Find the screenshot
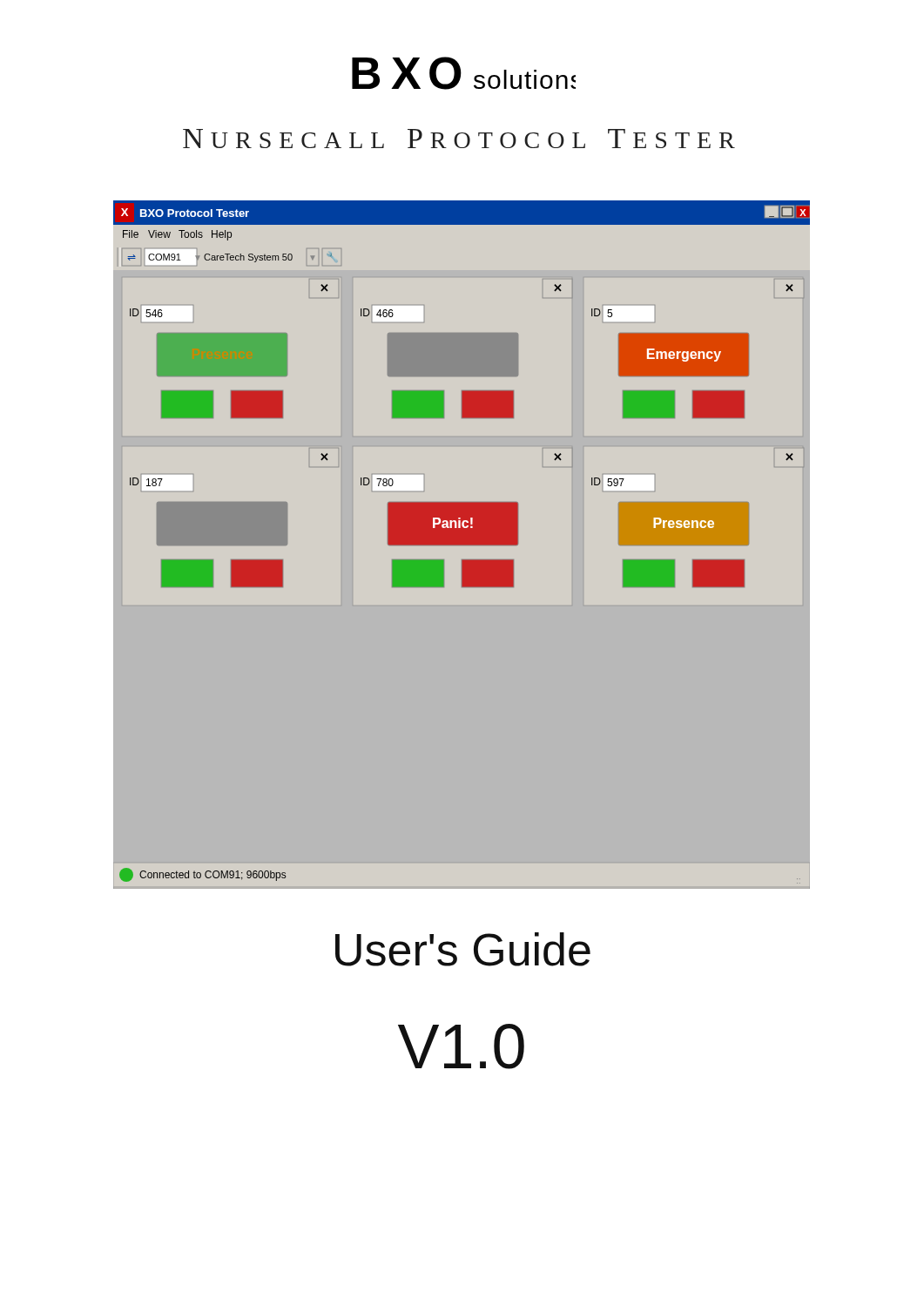 [x=462, y=546]
